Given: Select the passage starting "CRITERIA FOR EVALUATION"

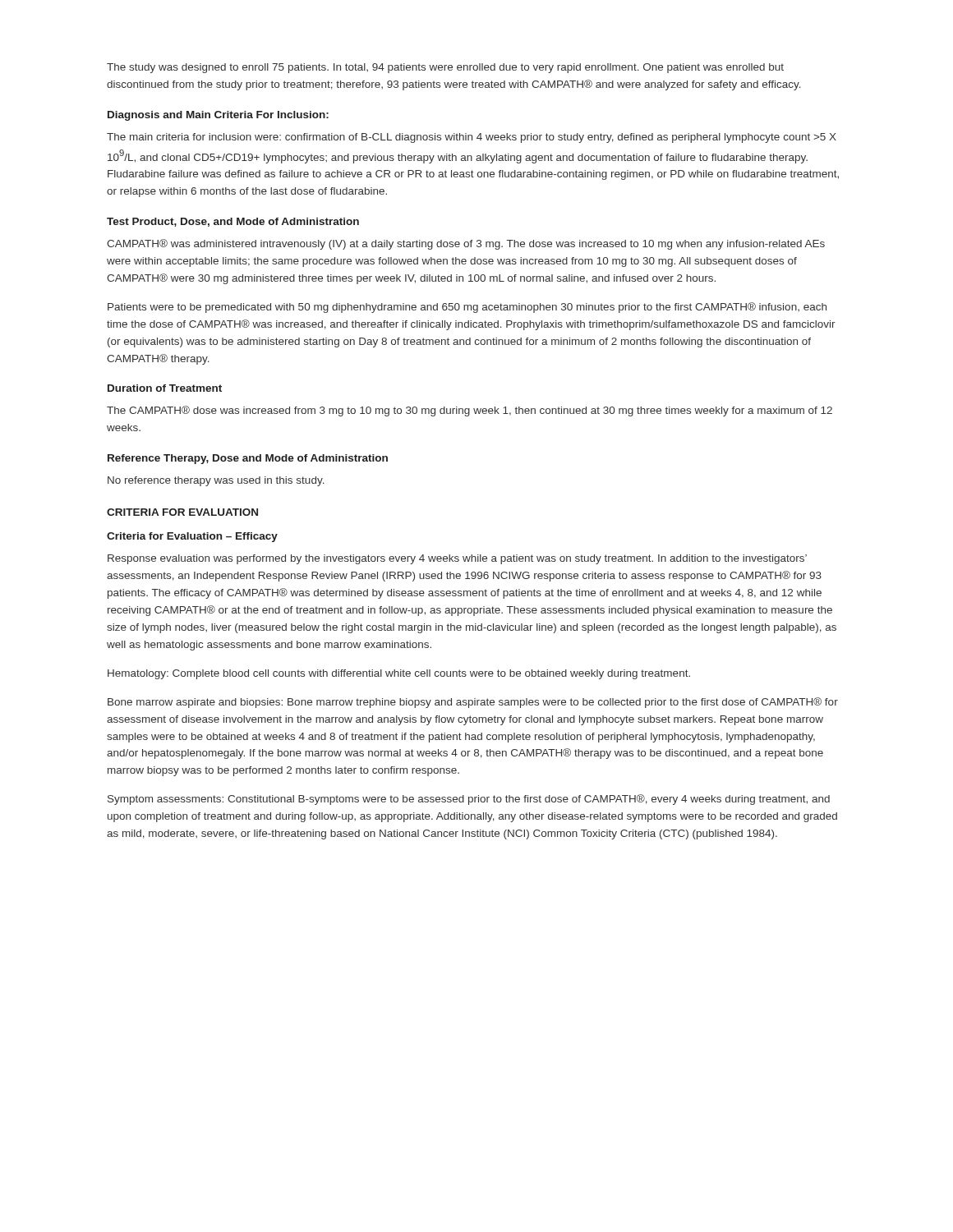Looking at the screenshot, I should 183,512.
